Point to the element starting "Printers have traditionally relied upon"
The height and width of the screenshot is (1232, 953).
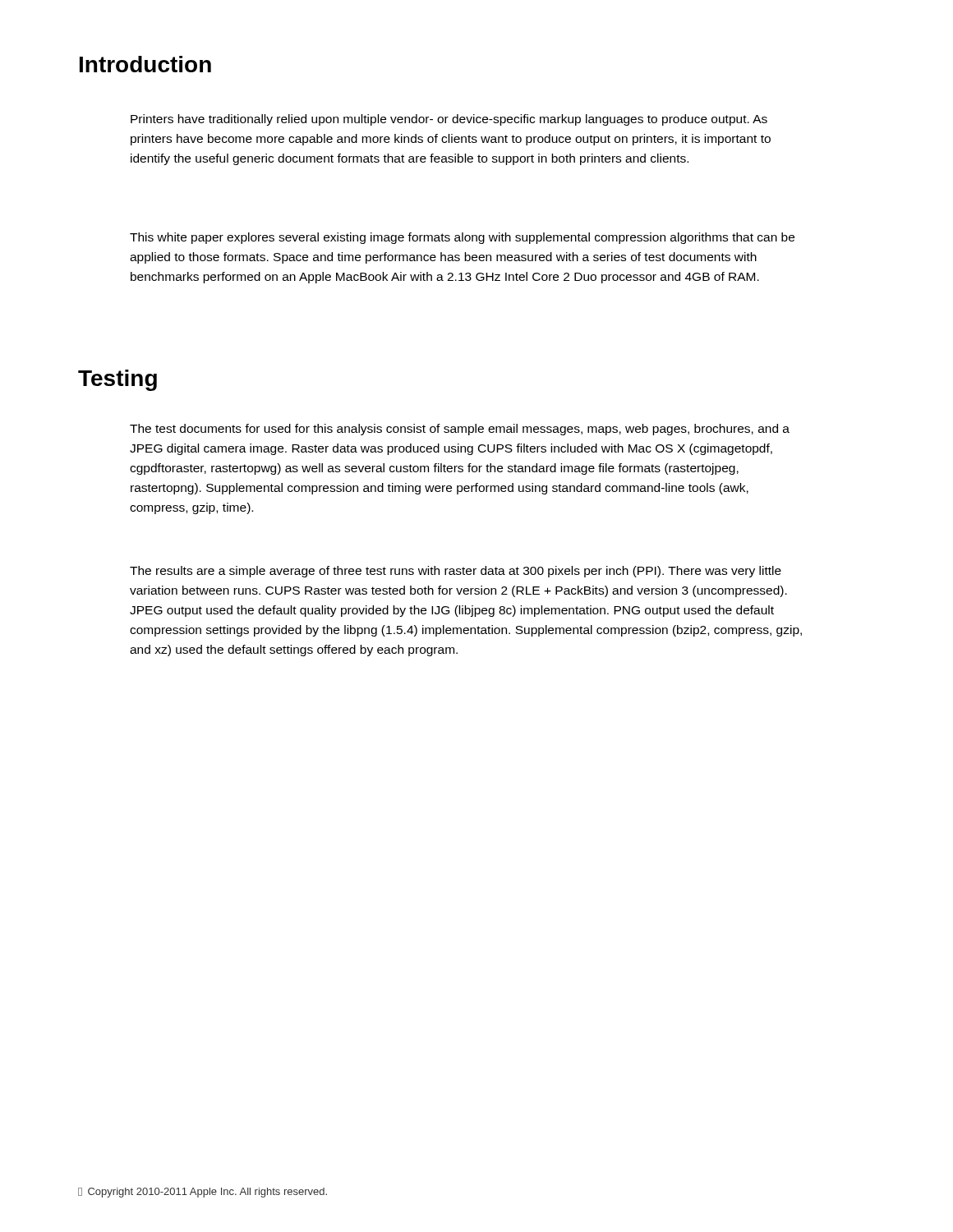(x=467, y=139)
